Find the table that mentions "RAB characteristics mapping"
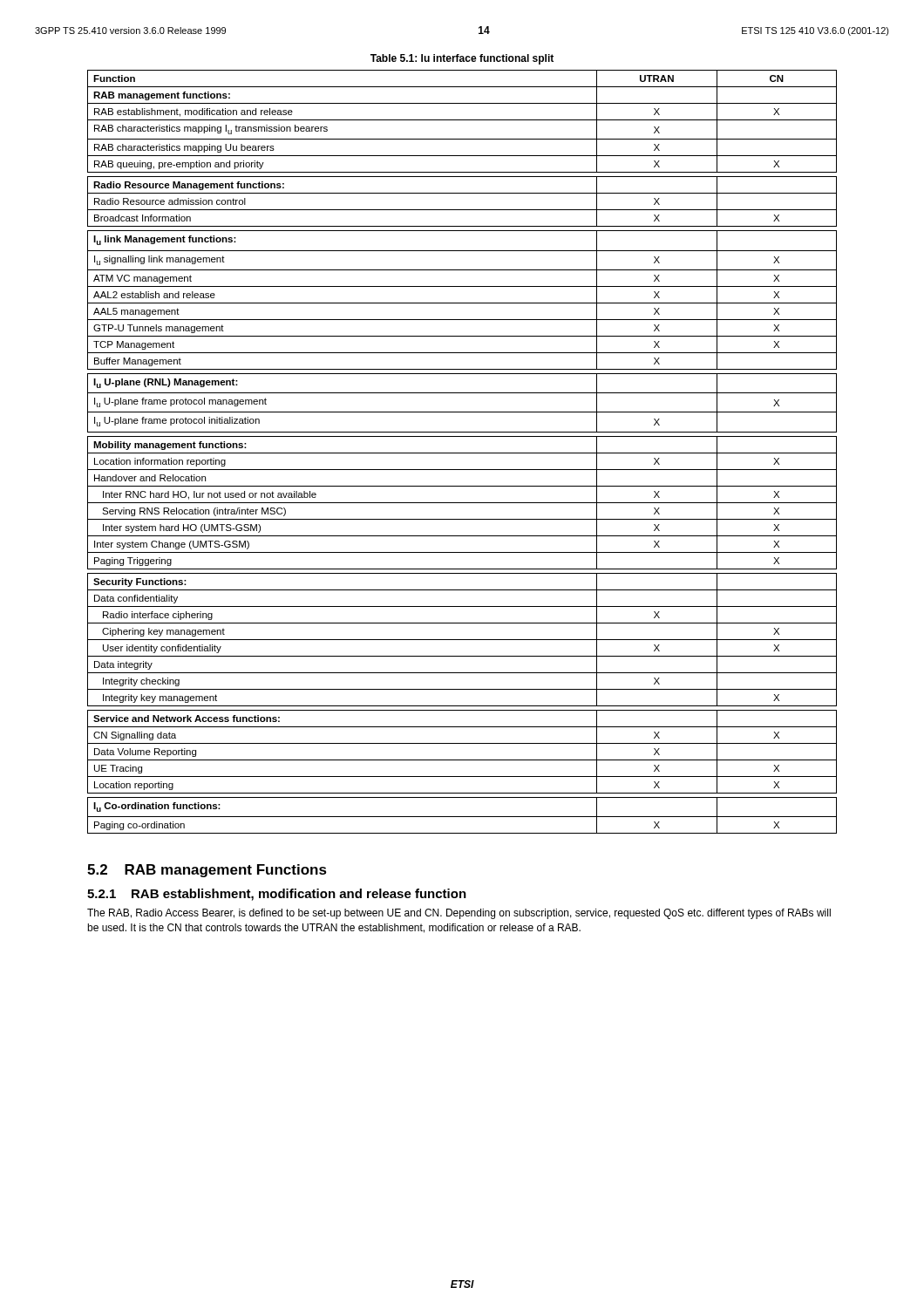The height and width of the screenshot is (1308, 924). click(x=462, y=452)
